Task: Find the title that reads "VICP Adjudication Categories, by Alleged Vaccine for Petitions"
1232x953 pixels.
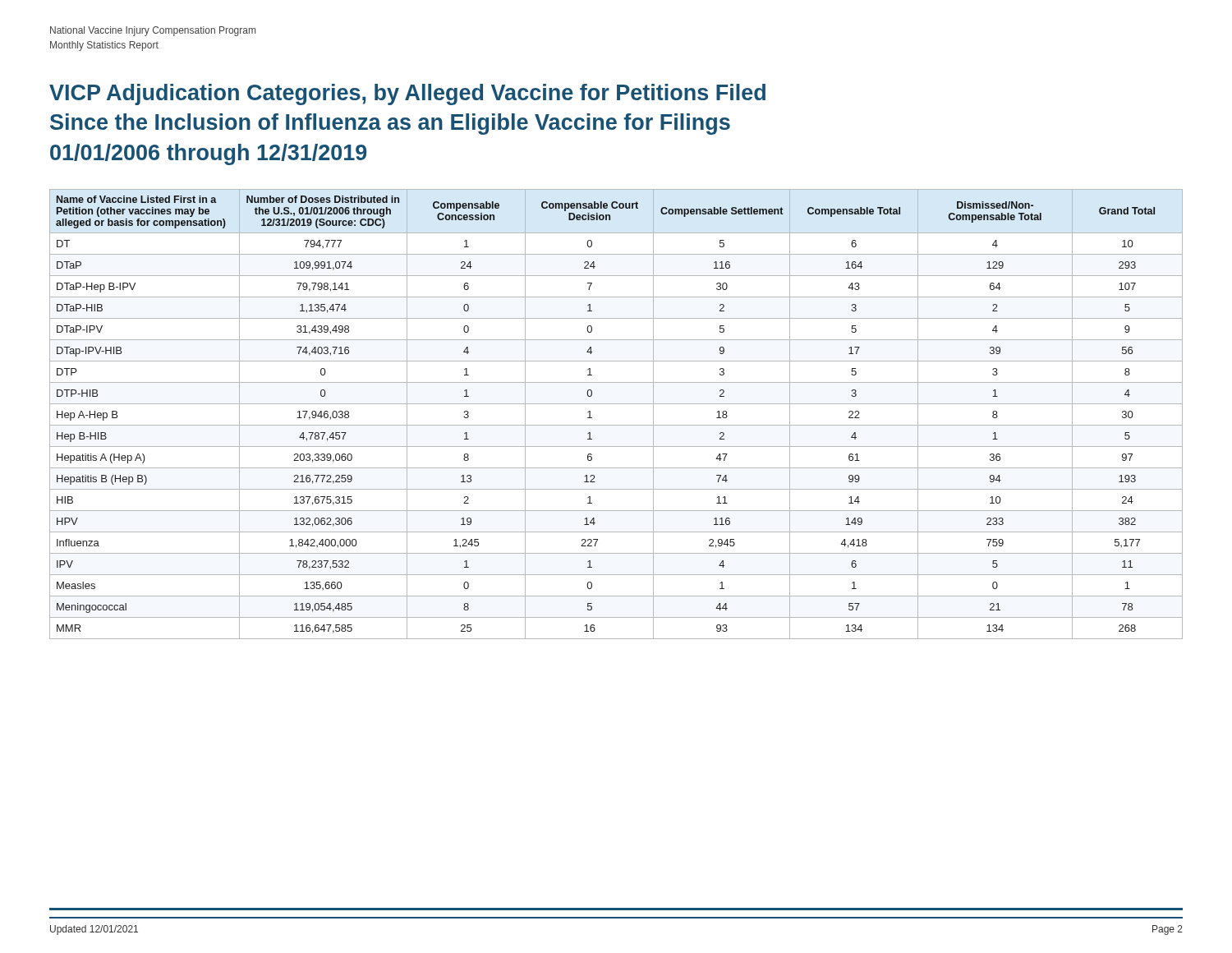Action: pyautogui.click(x=616, y=123)
